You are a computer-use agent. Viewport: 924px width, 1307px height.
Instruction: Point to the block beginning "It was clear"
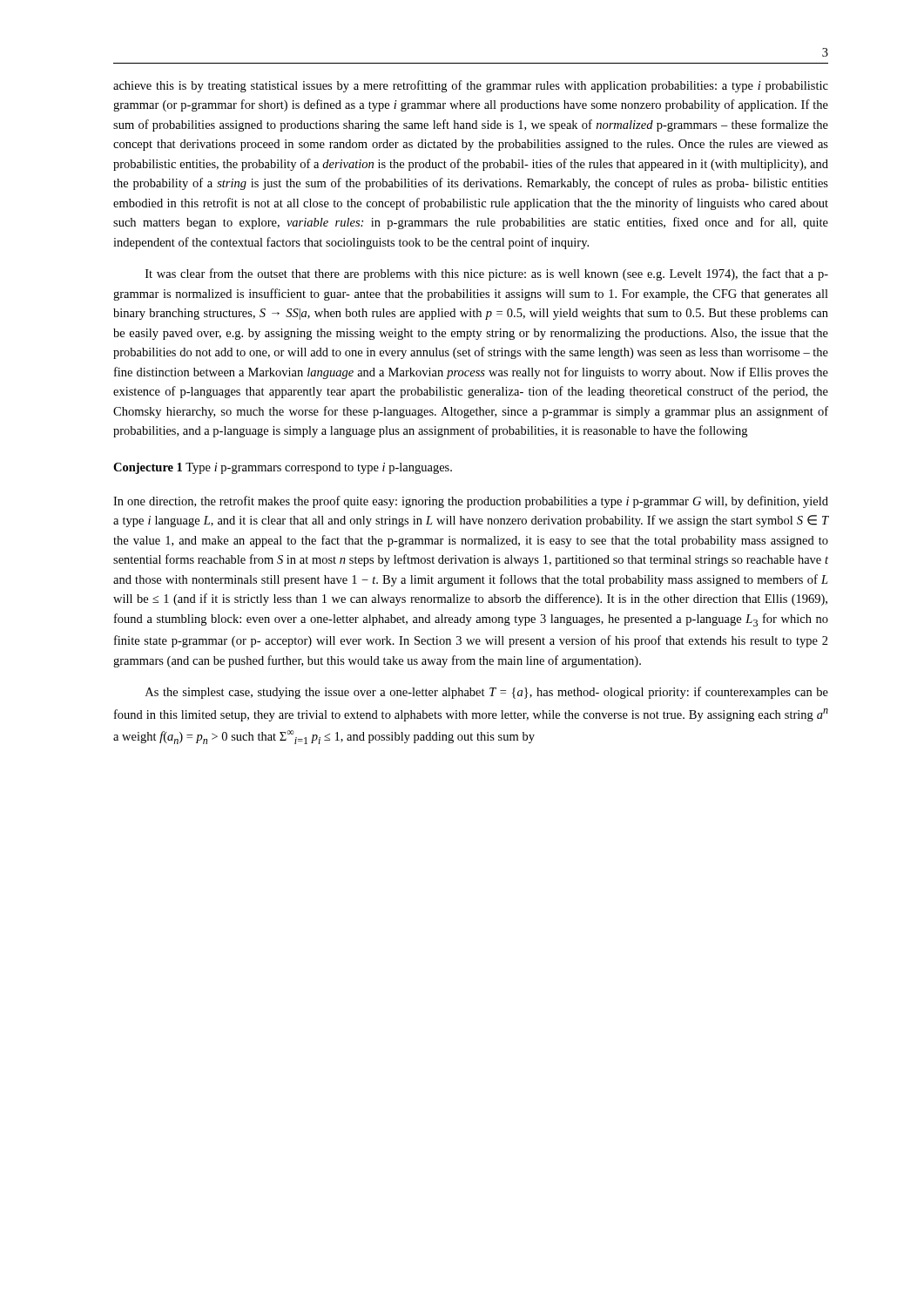click(x=471, y=352)
